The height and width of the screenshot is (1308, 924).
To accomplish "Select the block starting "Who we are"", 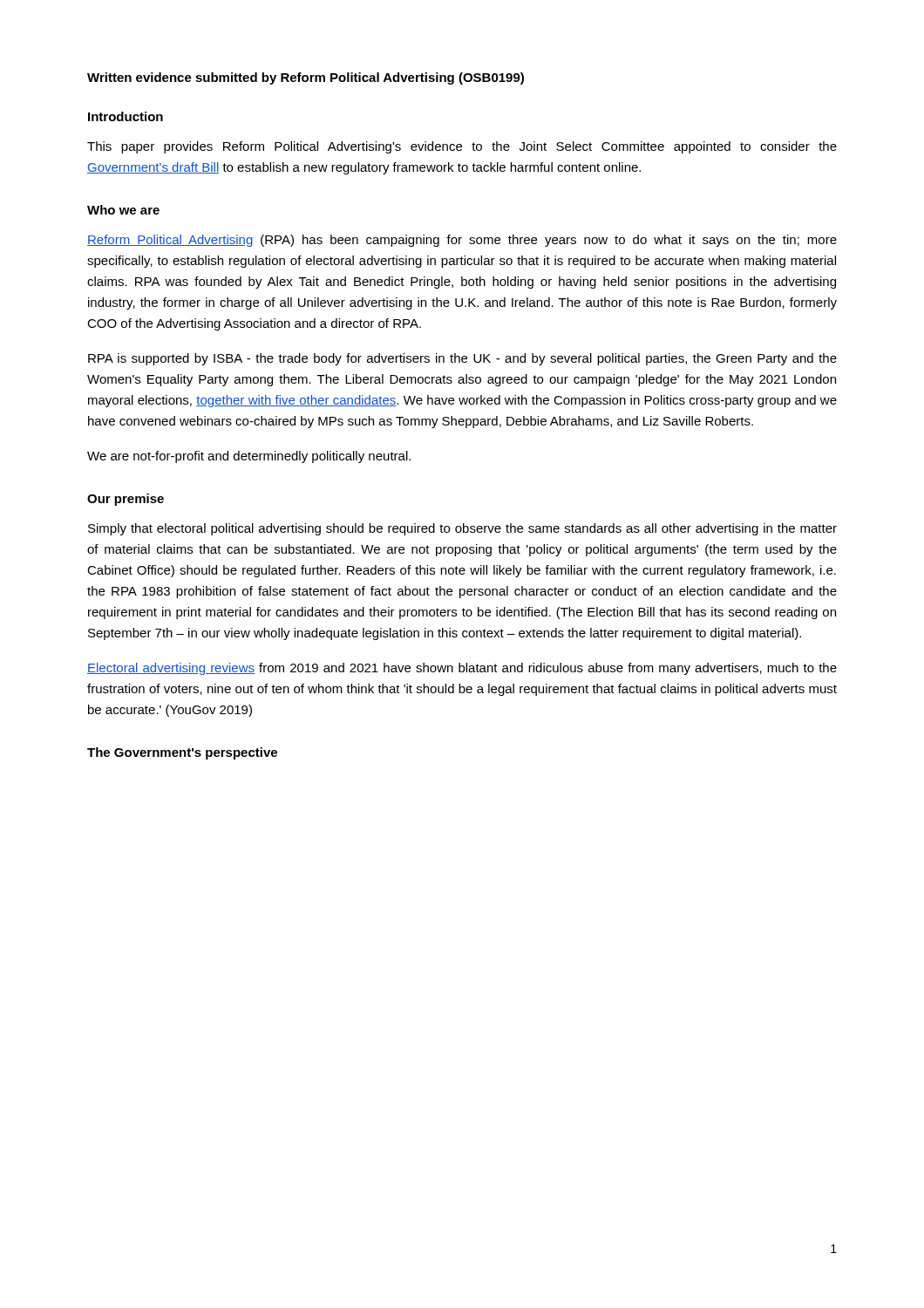I will click(x=123, y=210).
